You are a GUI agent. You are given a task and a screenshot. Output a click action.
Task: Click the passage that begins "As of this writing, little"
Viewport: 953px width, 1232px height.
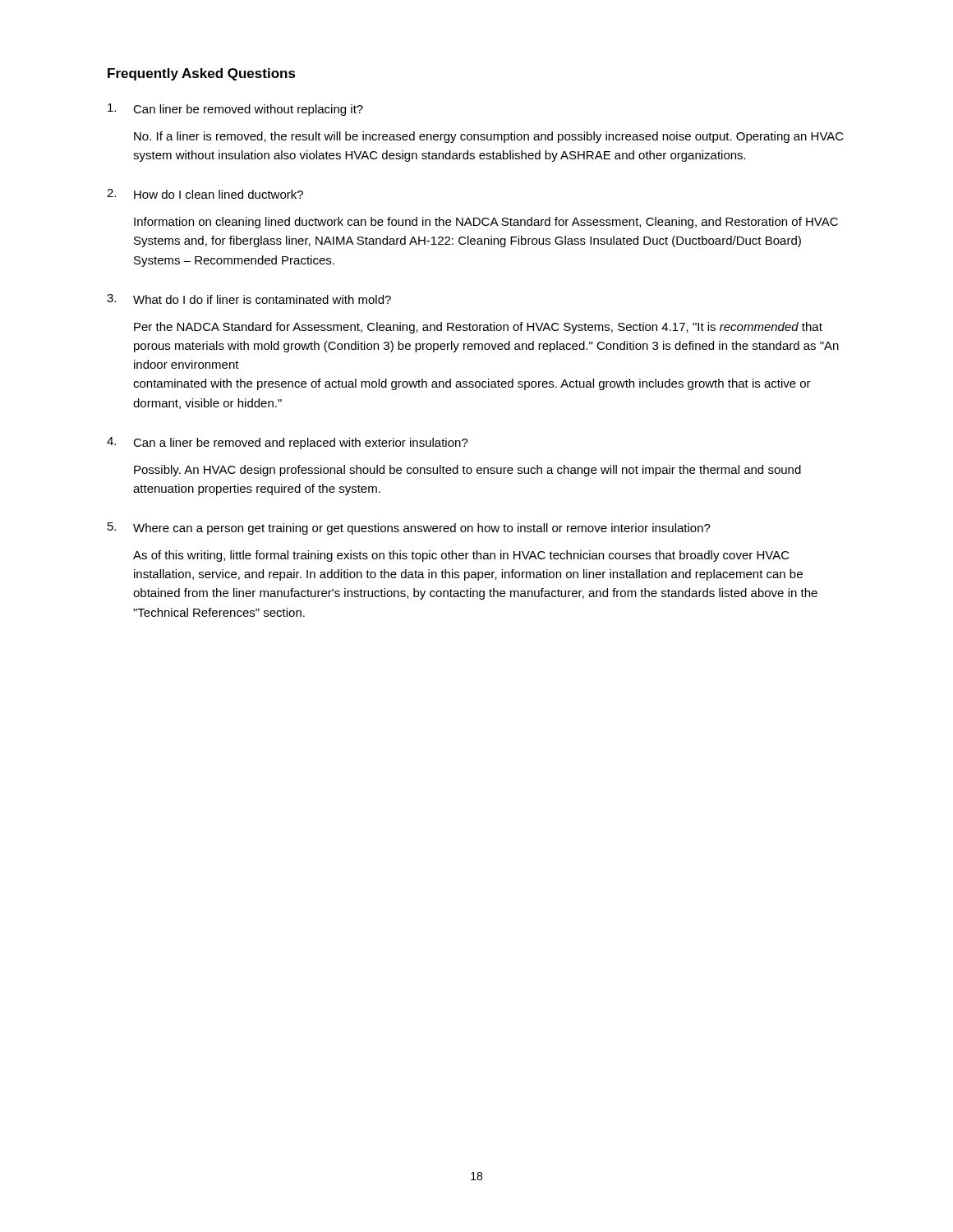[x=475, y=583]
